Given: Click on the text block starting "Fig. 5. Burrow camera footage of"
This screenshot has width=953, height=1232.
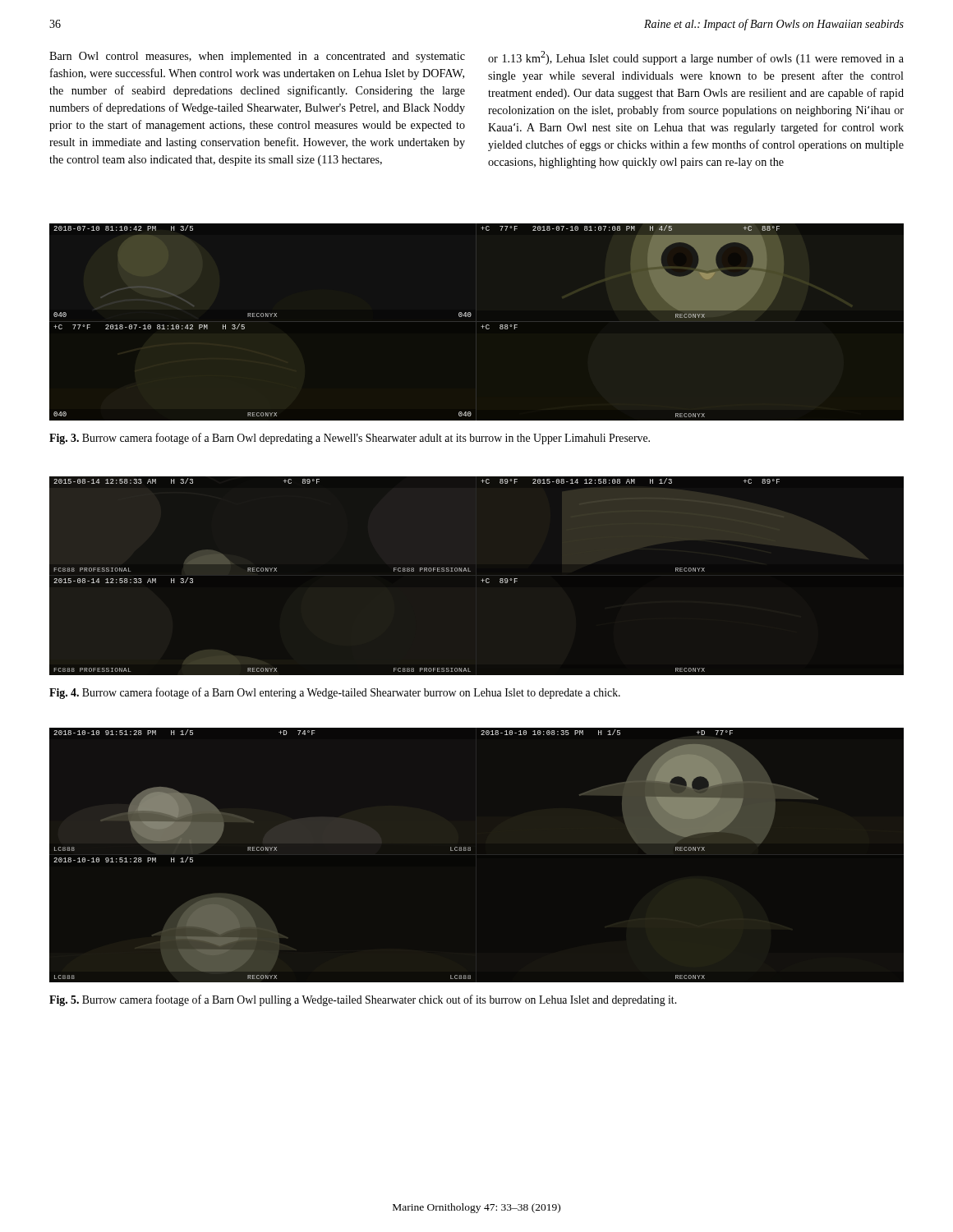Looking at the screenshot, I should click(363, 1000).
